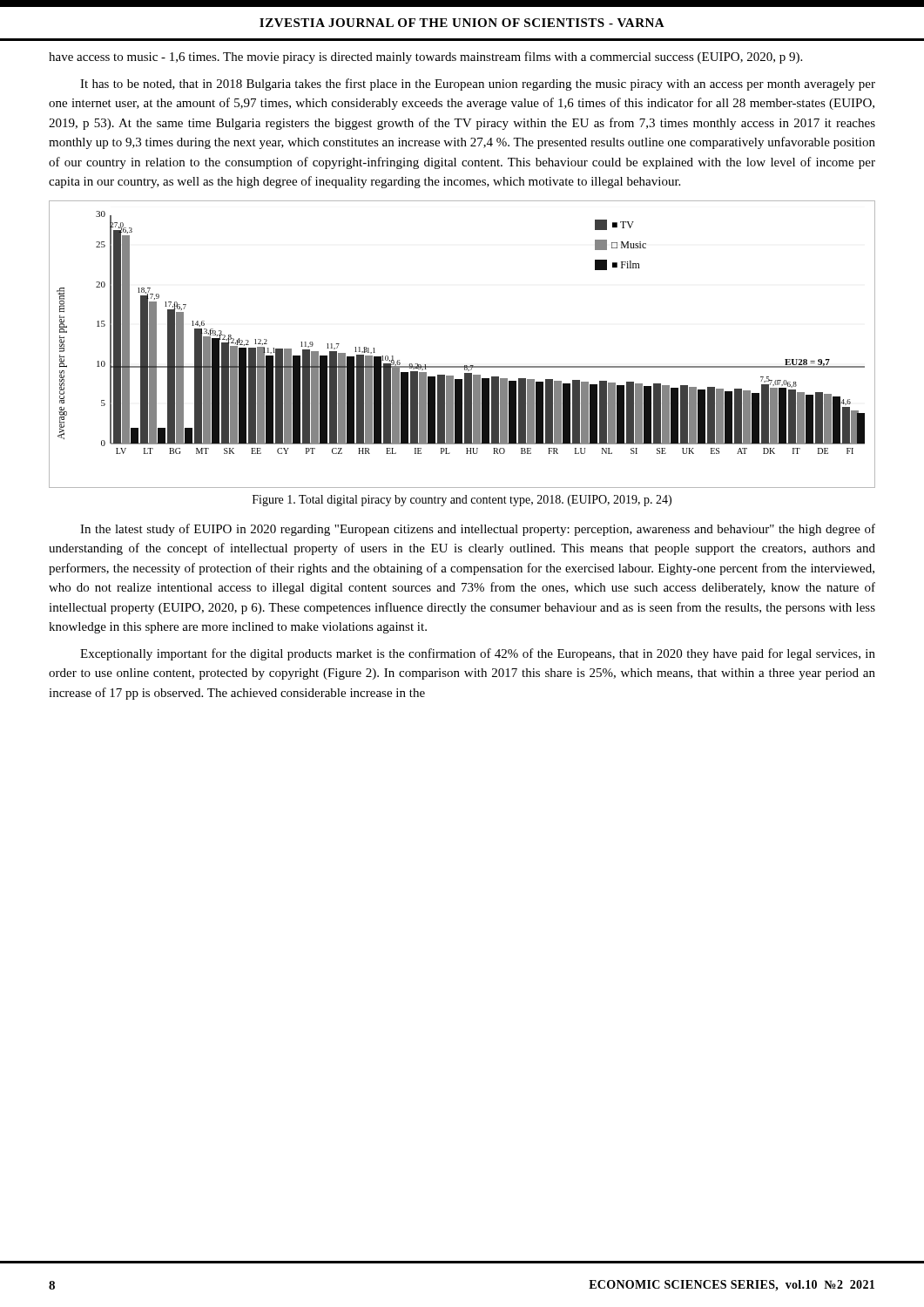This screenshot has width=924, height=1307.
Task: Click on the text block with the text "In the latest study"
Action: (462, 611)
